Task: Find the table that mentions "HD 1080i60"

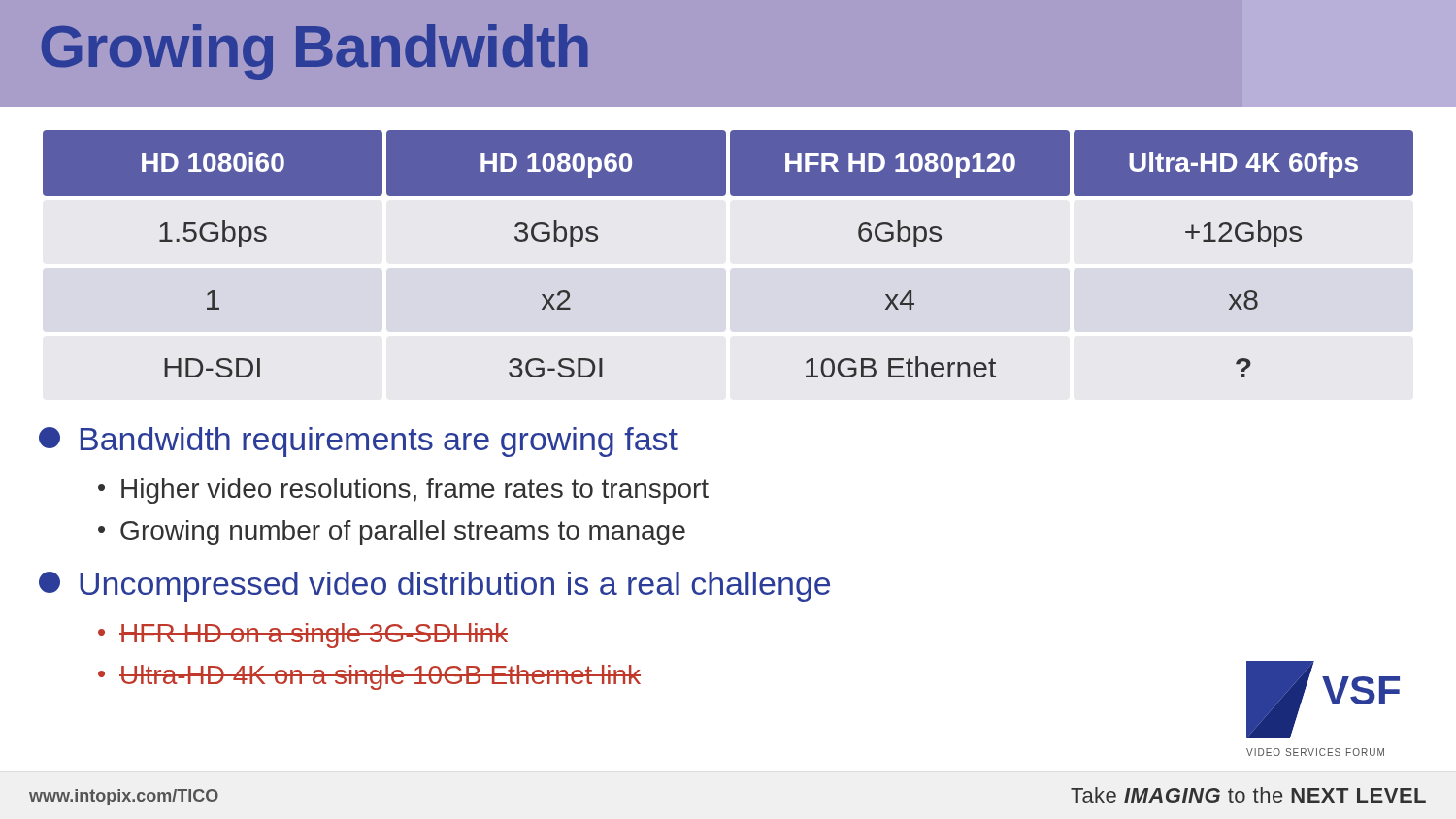Action: tap(728, 265)
